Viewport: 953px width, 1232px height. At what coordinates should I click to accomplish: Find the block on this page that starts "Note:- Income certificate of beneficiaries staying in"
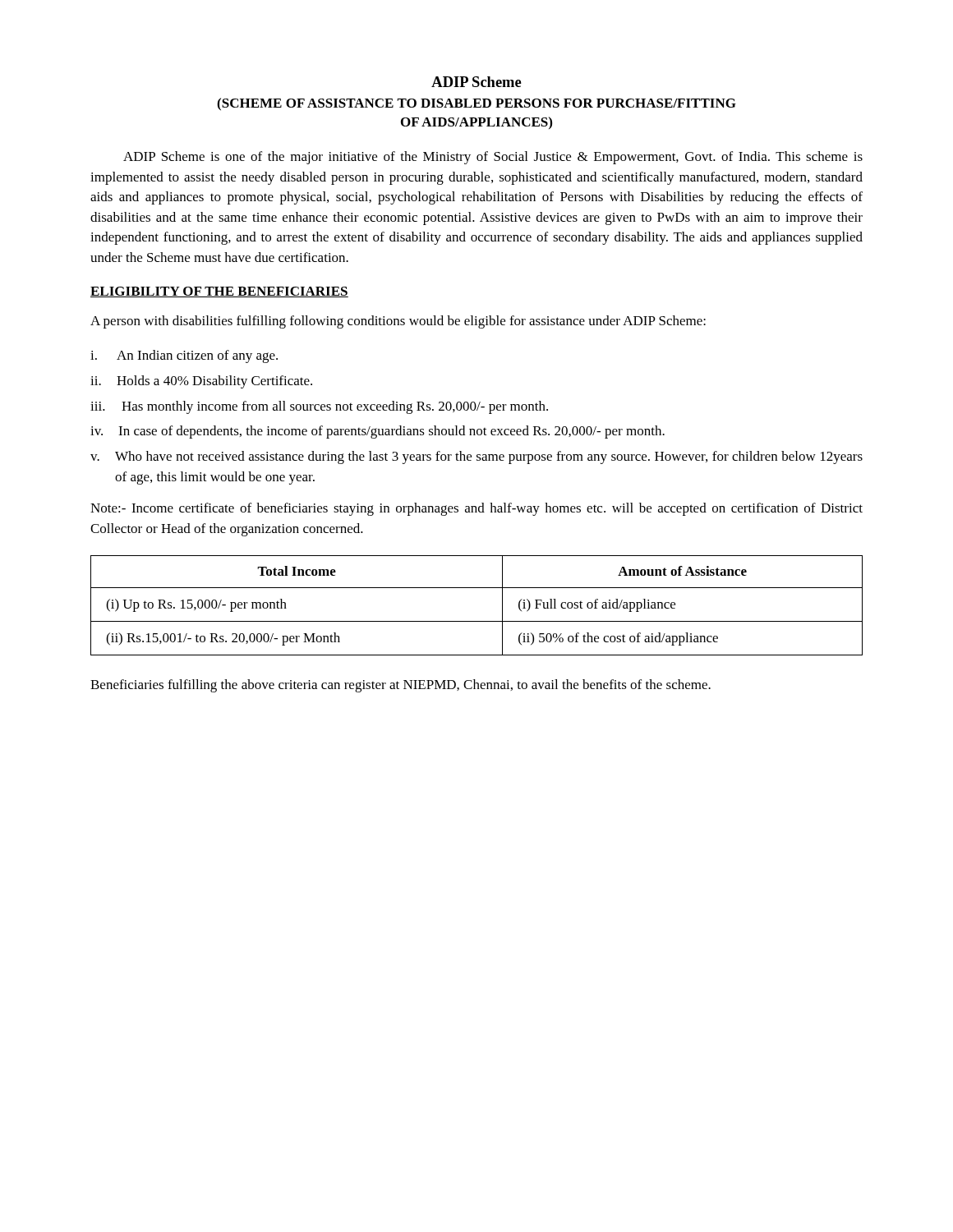476,518
